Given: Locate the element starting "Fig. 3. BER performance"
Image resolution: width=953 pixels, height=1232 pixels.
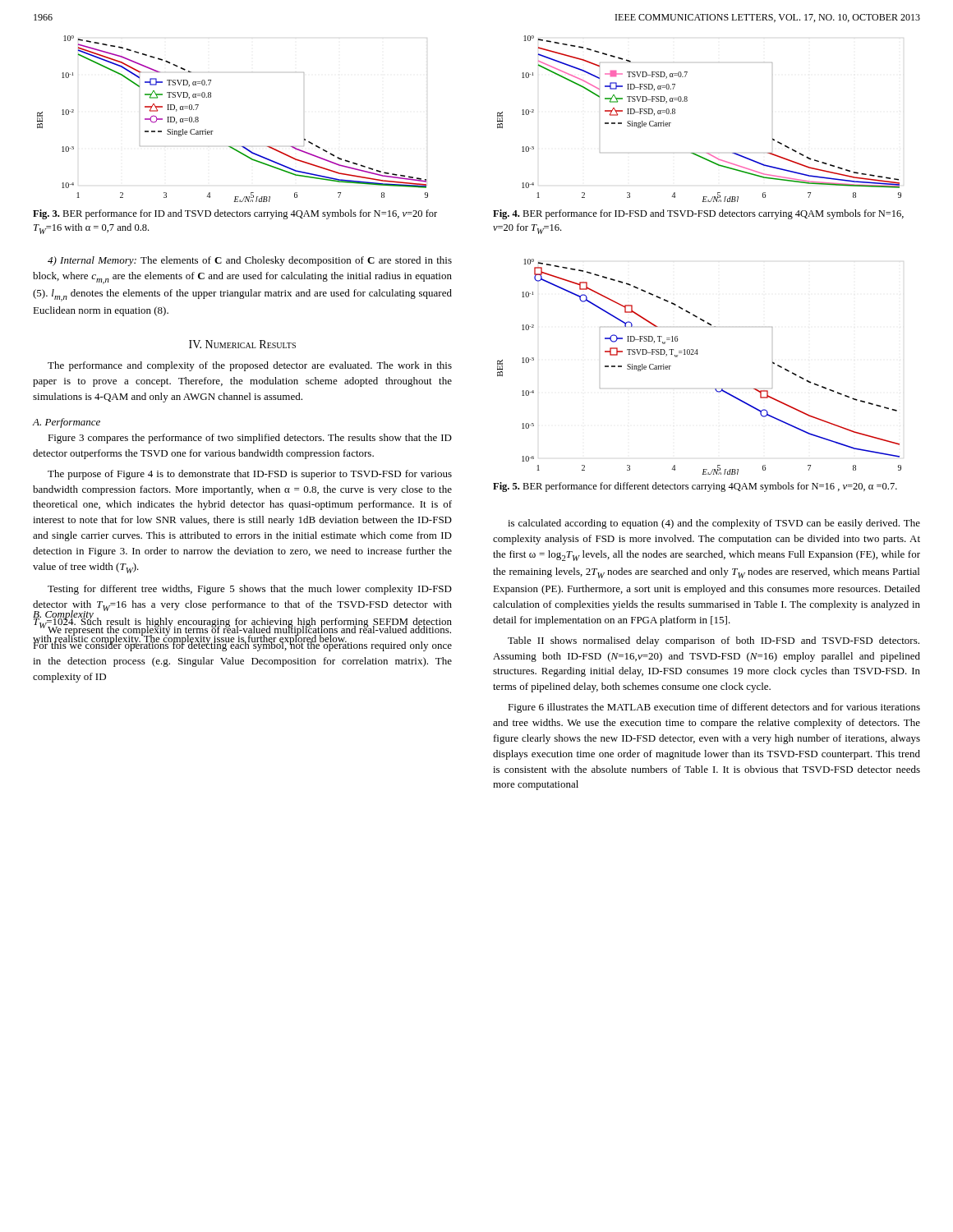Looking at the screenshot, I should [235, 222].
